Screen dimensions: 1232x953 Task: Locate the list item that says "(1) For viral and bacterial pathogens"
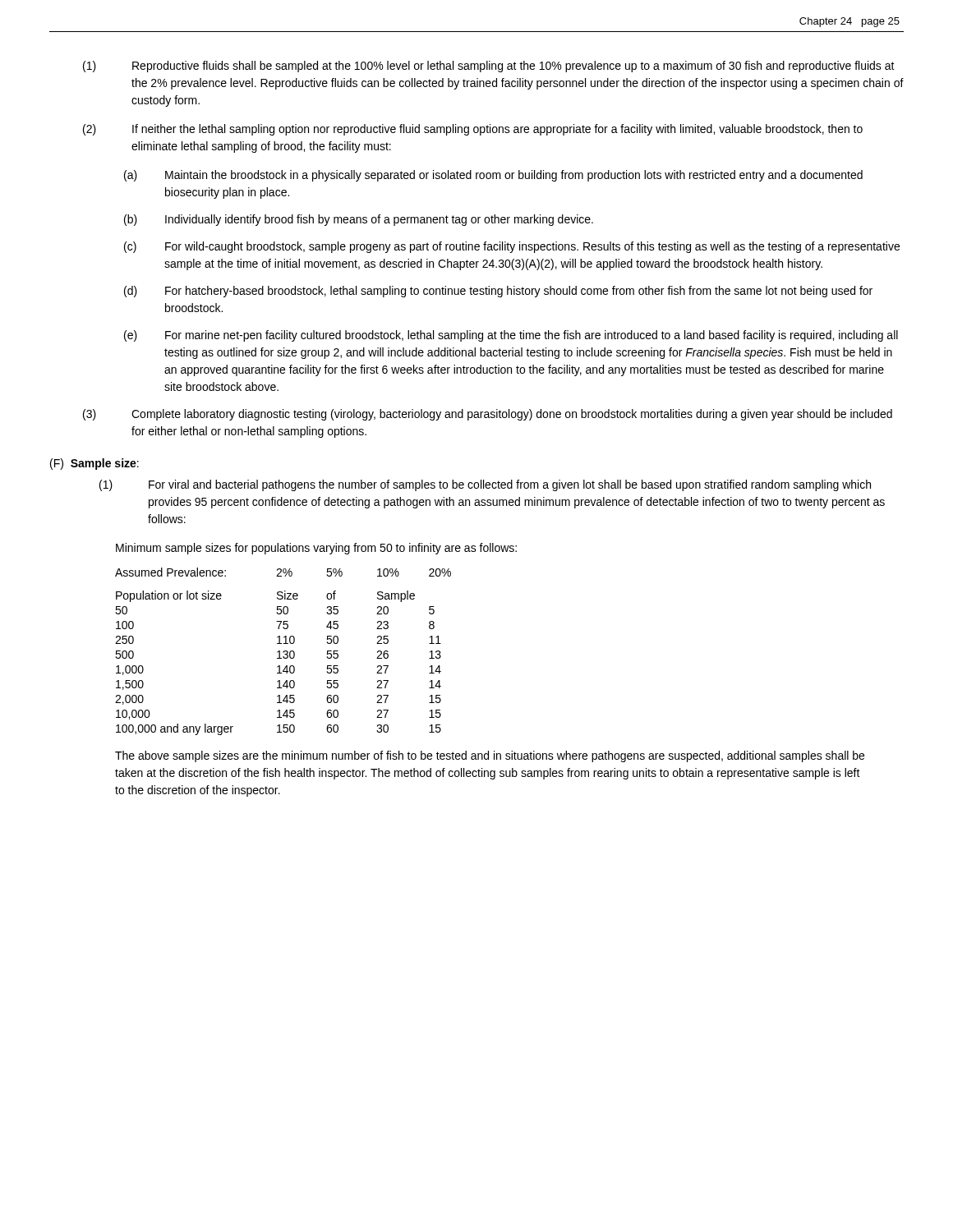pyautogui.click(x=476, y=502)
